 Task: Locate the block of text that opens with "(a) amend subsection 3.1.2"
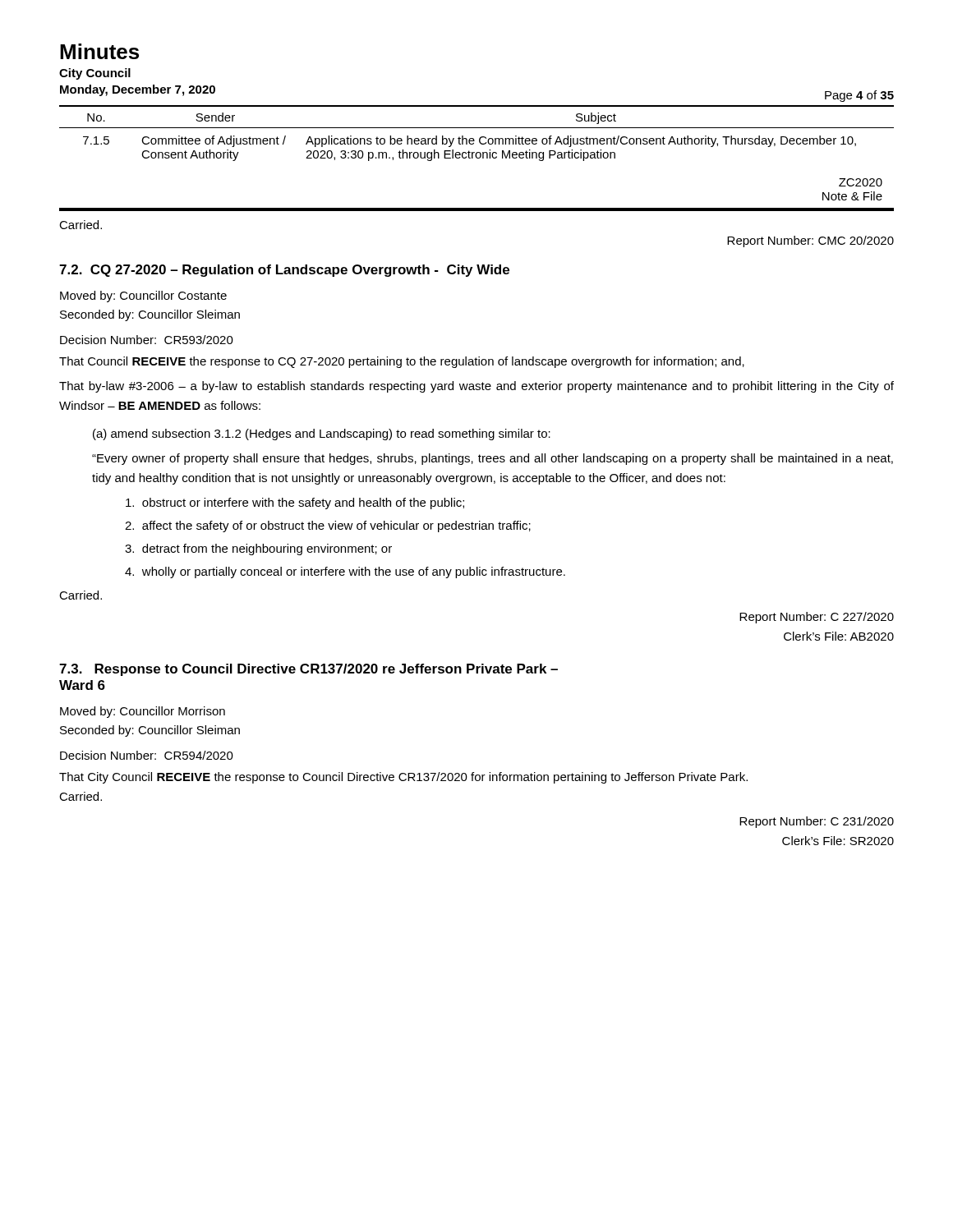pyautogui.click(x=322, y=433)
